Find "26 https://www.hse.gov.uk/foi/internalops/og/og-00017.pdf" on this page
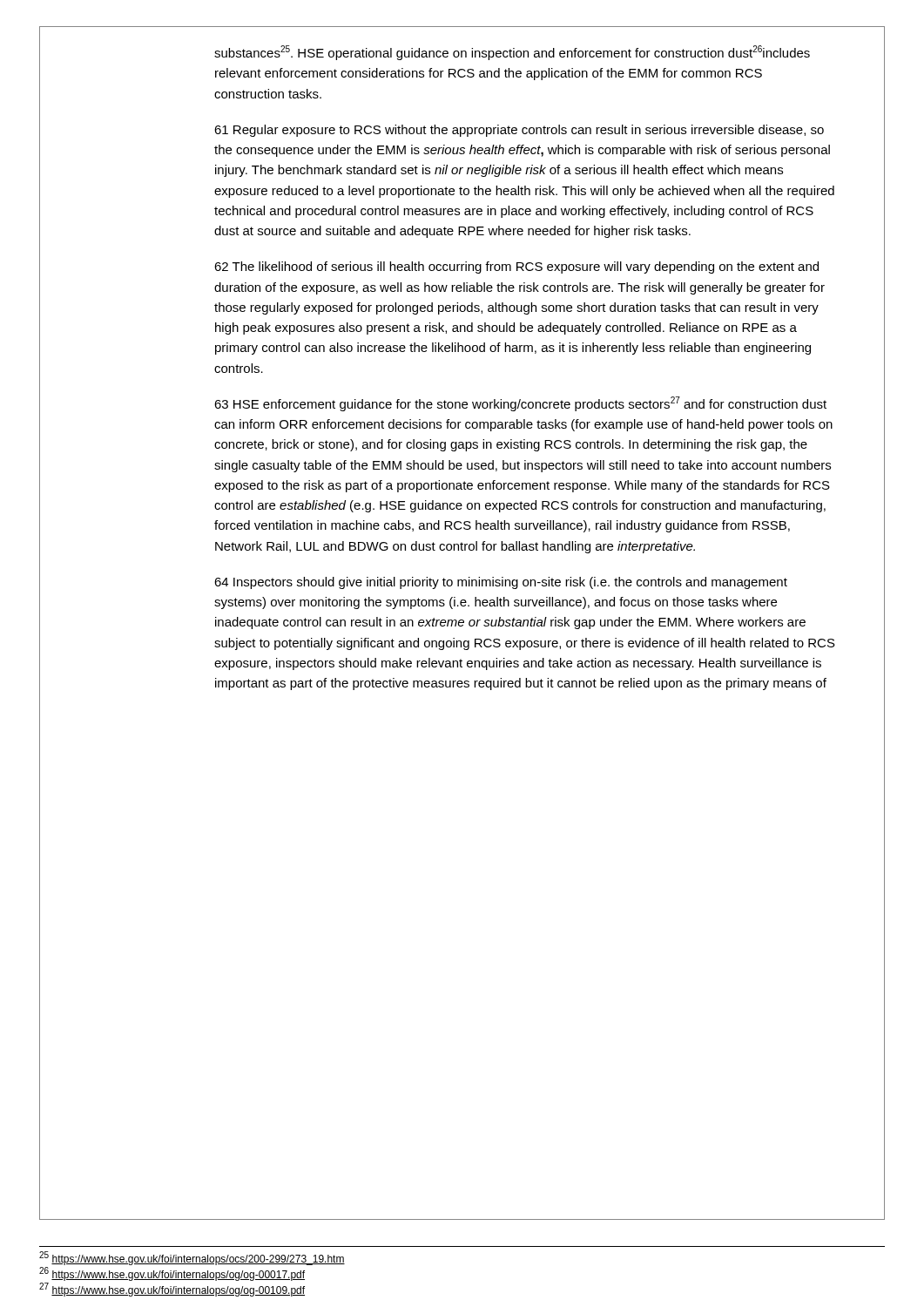Viewport: 924px width, 1307px height. point(172,1274)
